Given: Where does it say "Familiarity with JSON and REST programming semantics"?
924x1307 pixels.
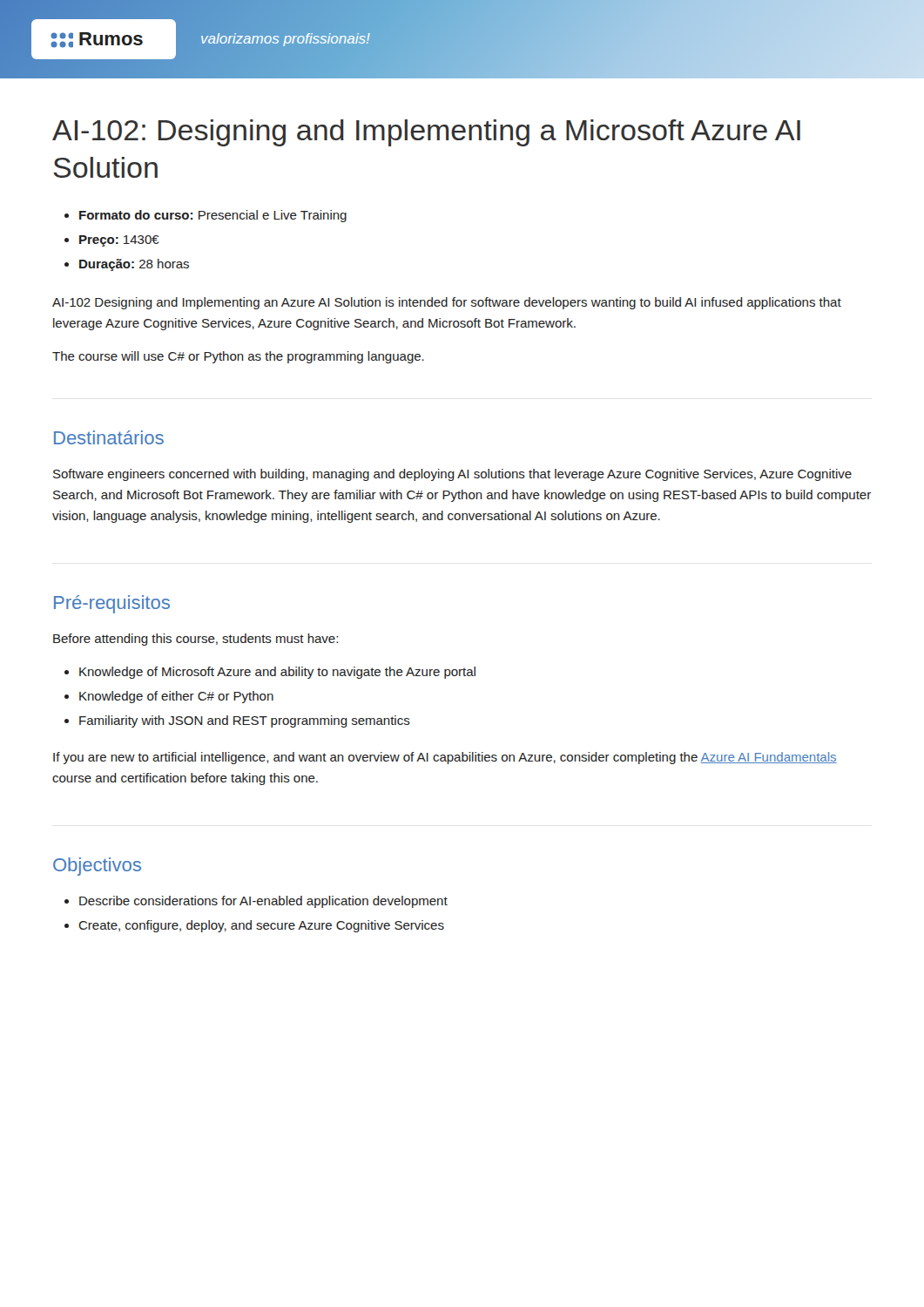Looking at the screenshot, I should tap(244, 720).
